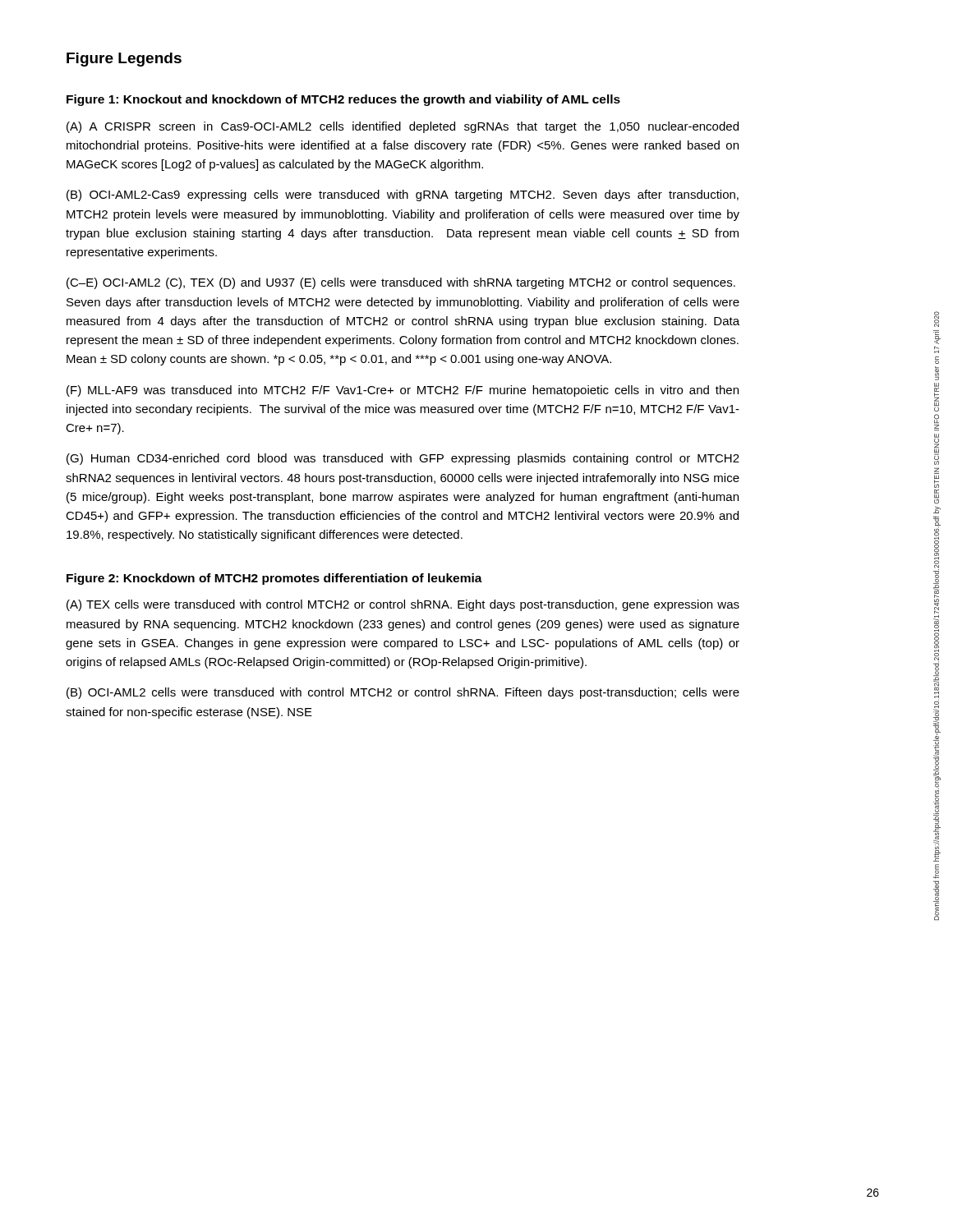The image size is (953, 1232).
Task: Locate the section header that opens with "Figure 2: Knockdown of"
Action: [274, 578]
